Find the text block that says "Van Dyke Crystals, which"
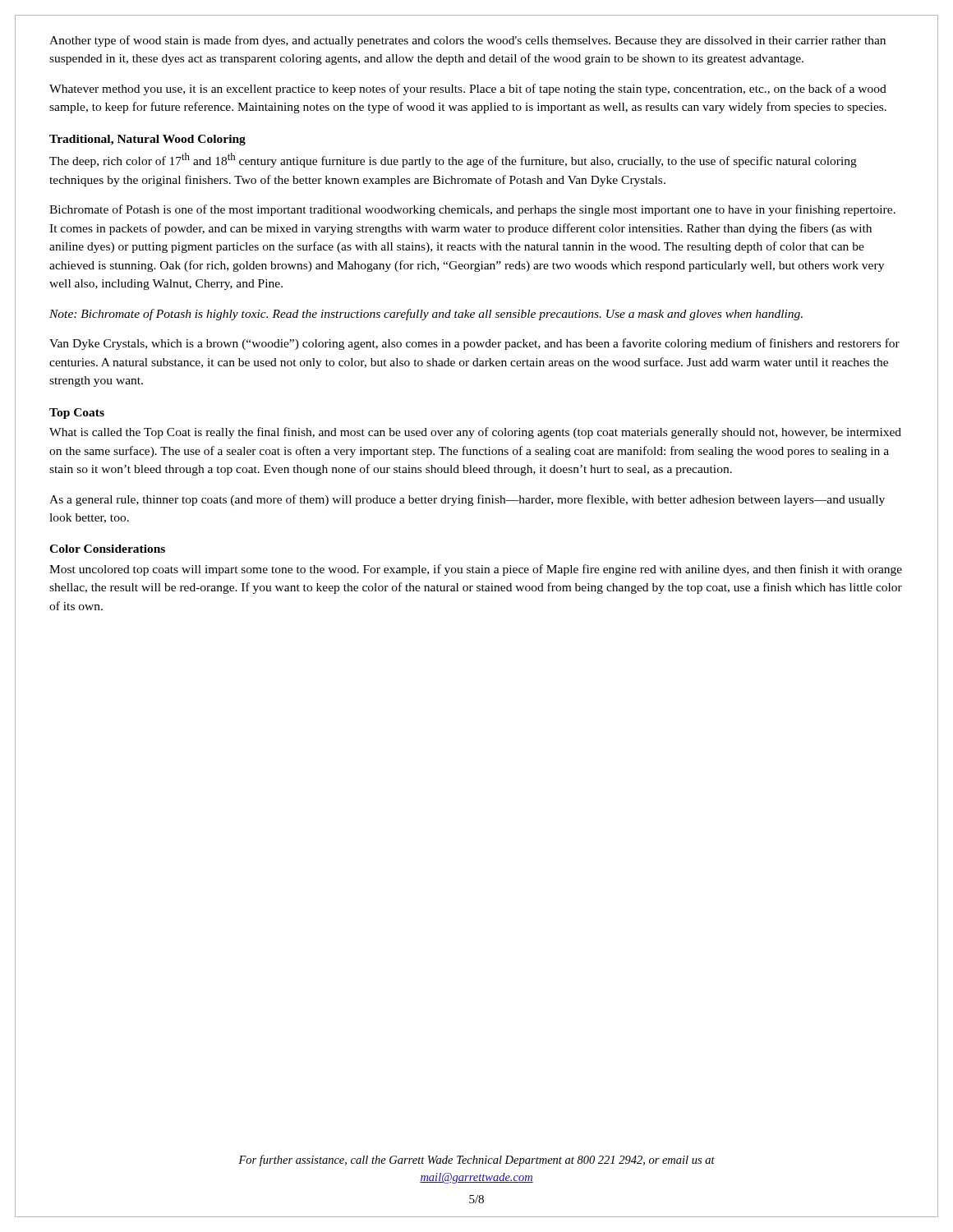The width and height of the screenshot is (953, 1232). click(x=474, y=362)
